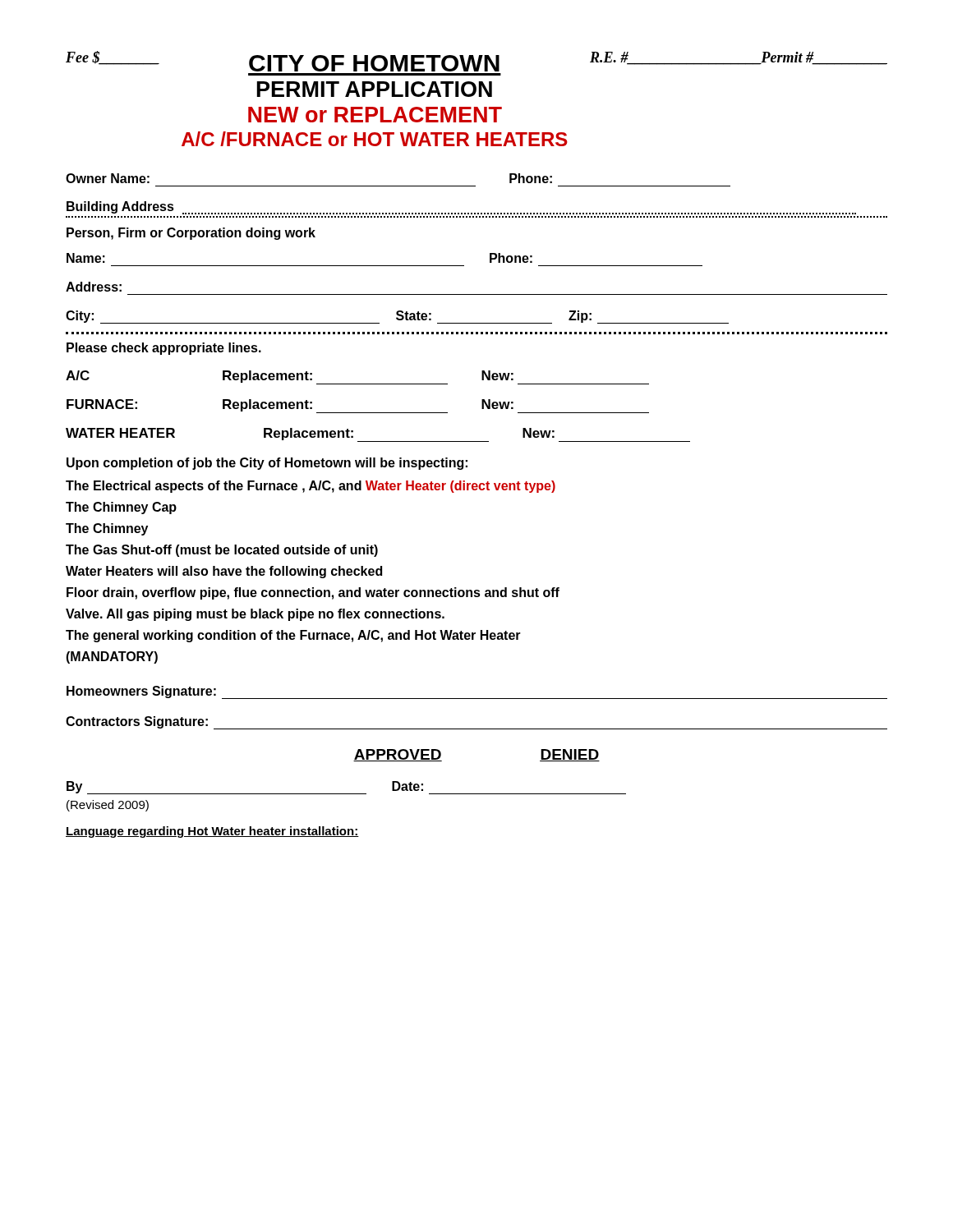953x1232 pixels.
Task: Find the text containing "Building Address"
Action: click(x=476, y=208)
